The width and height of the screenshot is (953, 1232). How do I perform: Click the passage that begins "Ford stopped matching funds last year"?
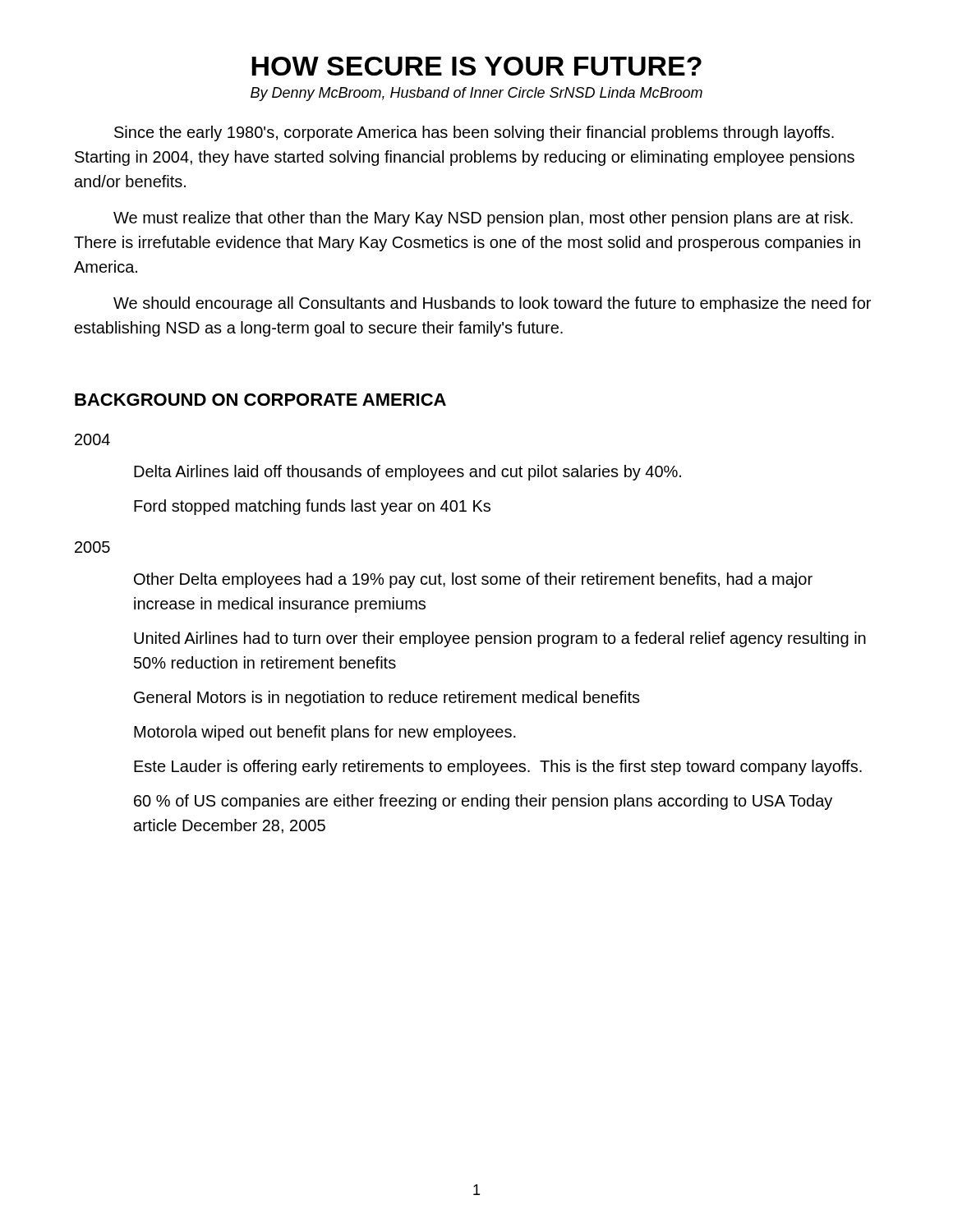point(312,506)
